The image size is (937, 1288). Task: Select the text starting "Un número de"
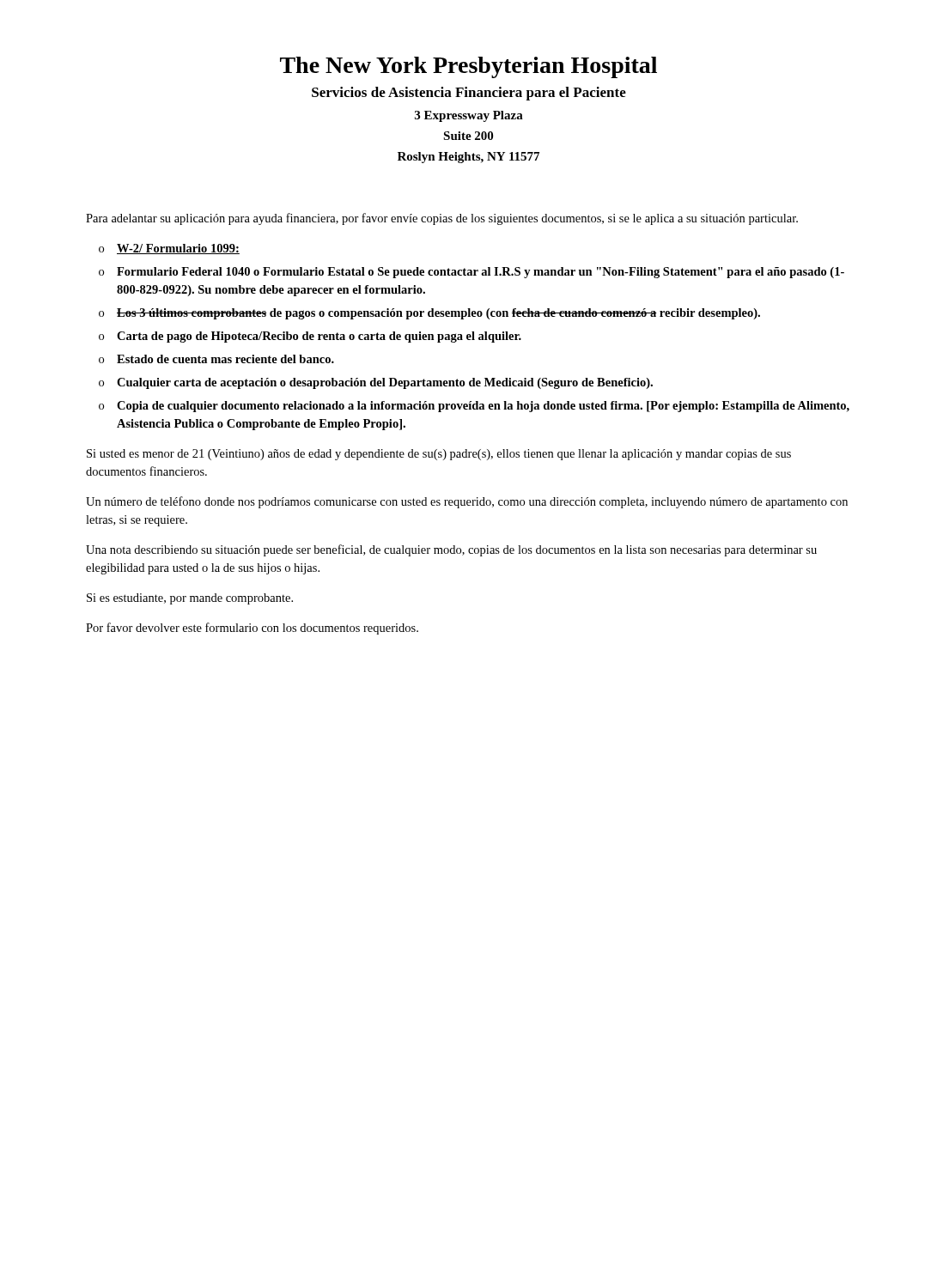[x=467, y=511]
